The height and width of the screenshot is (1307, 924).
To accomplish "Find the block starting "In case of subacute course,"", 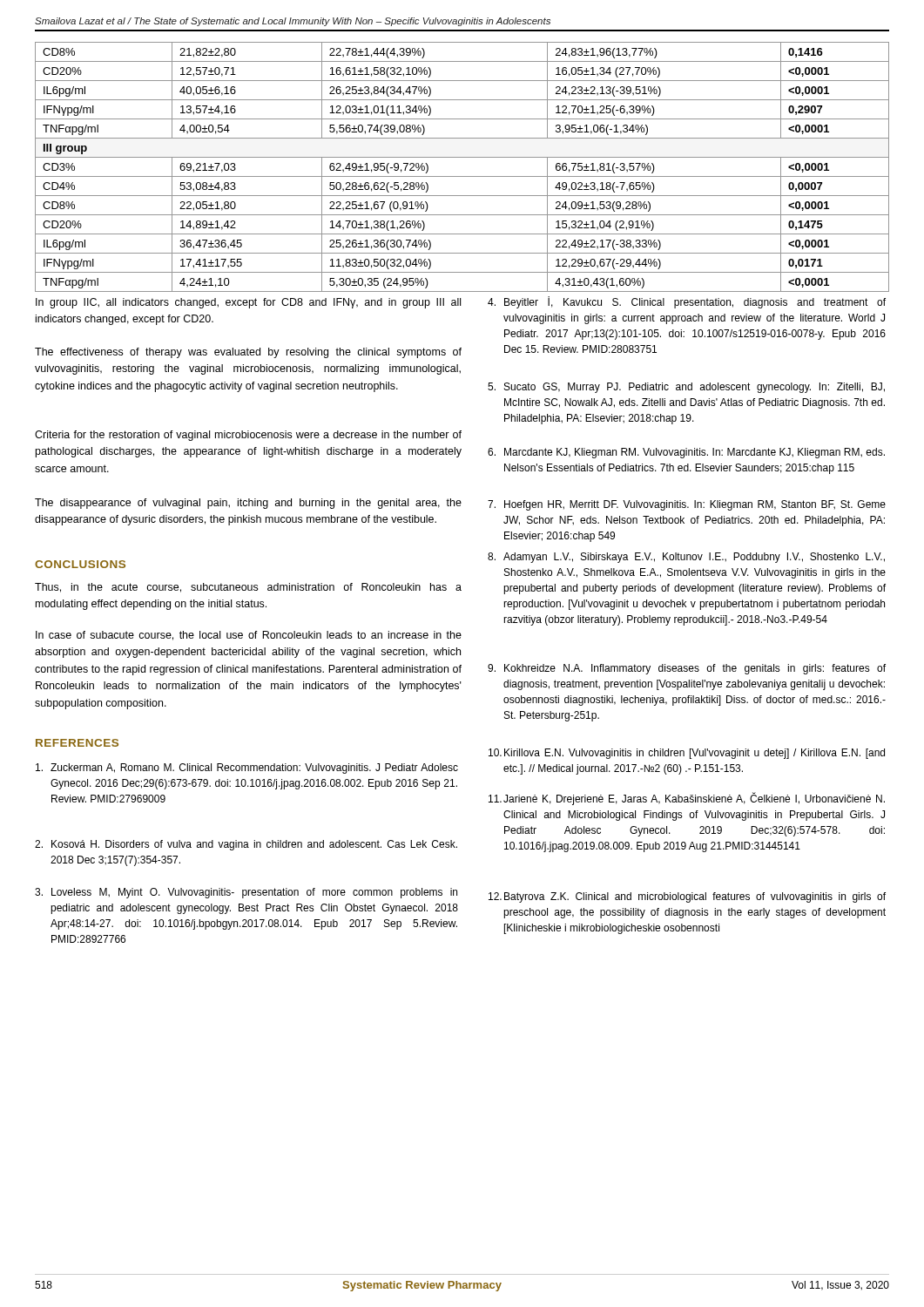I will click(x=248, y=669).
